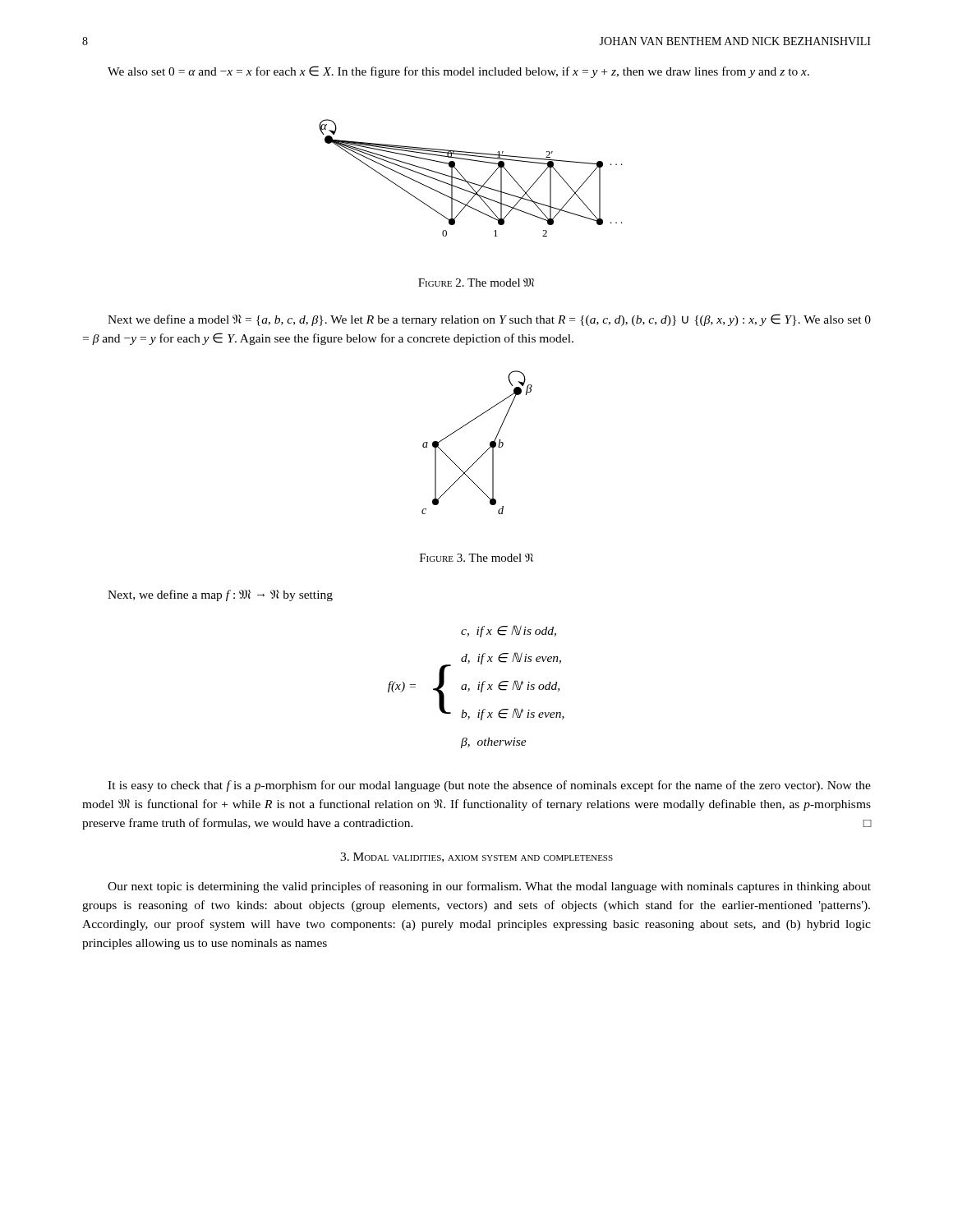Screen dimensions: 1232x953
Task: Navigate to the block starting "Next we define a model 𝔑 ="
Action: click(476, 329)
